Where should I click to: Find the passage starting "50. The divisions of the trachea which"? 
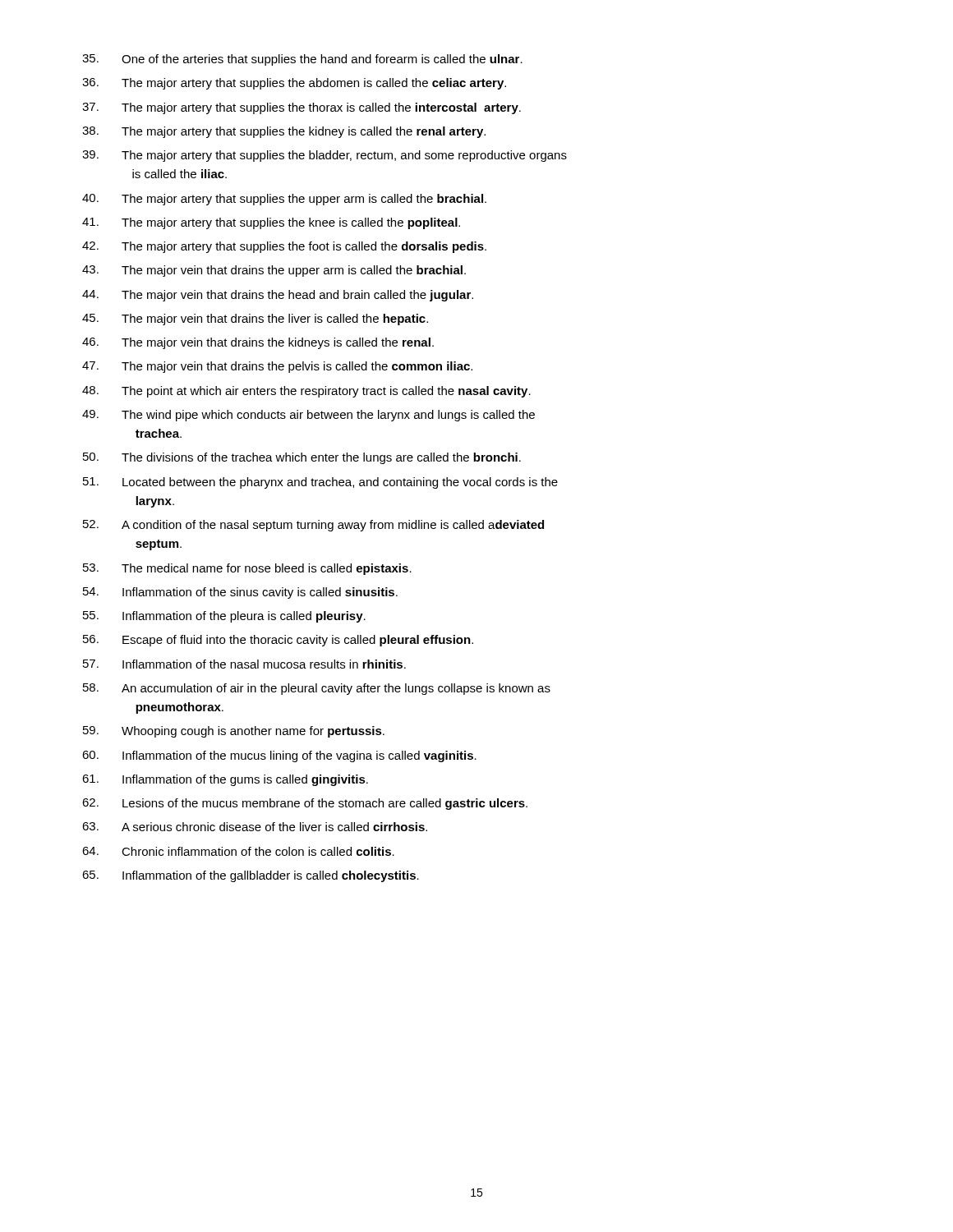coord(485,457)
